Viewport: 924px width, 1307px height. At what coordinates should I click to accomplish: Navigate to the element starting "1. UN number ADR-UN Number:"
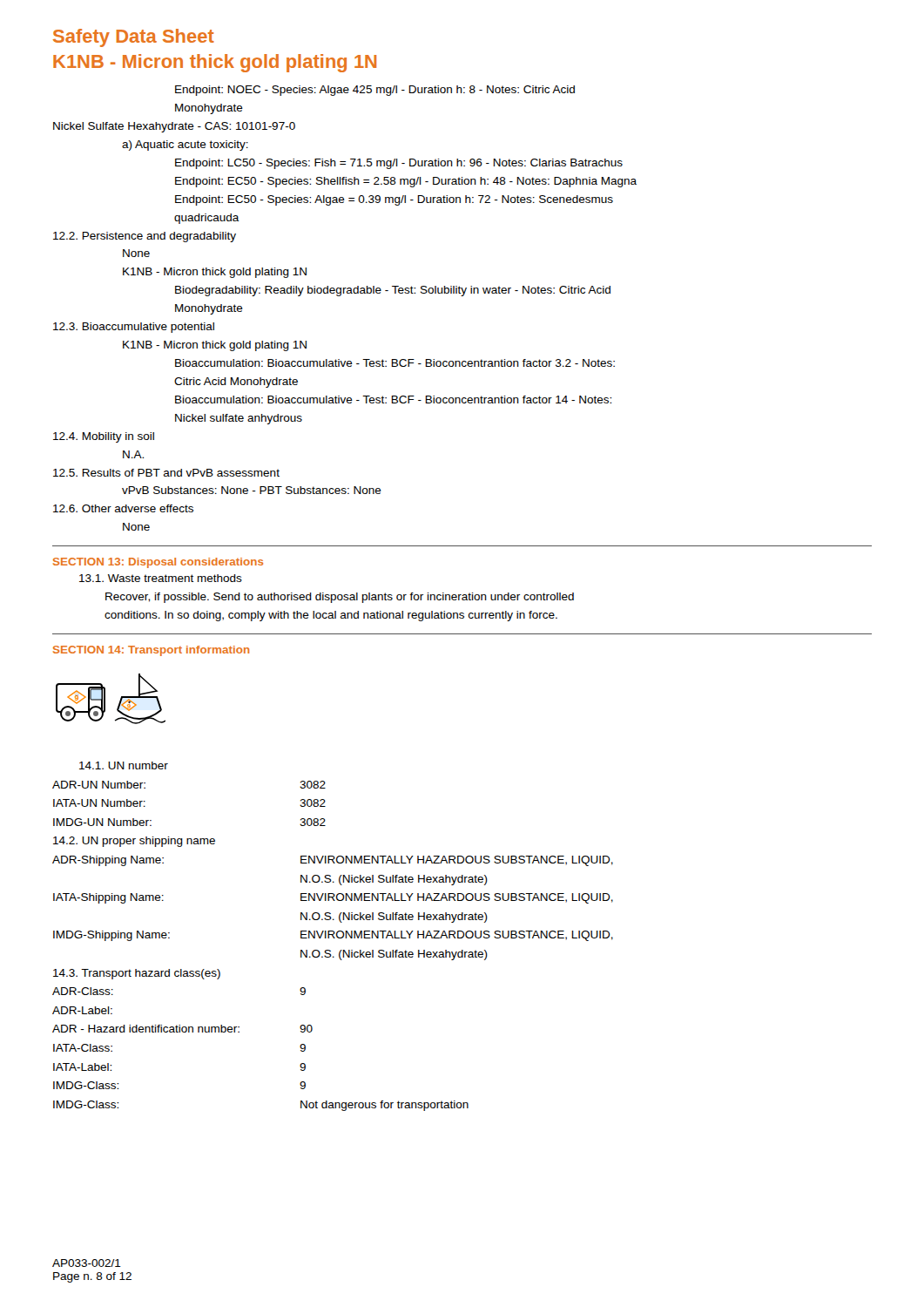coord(462,935)
